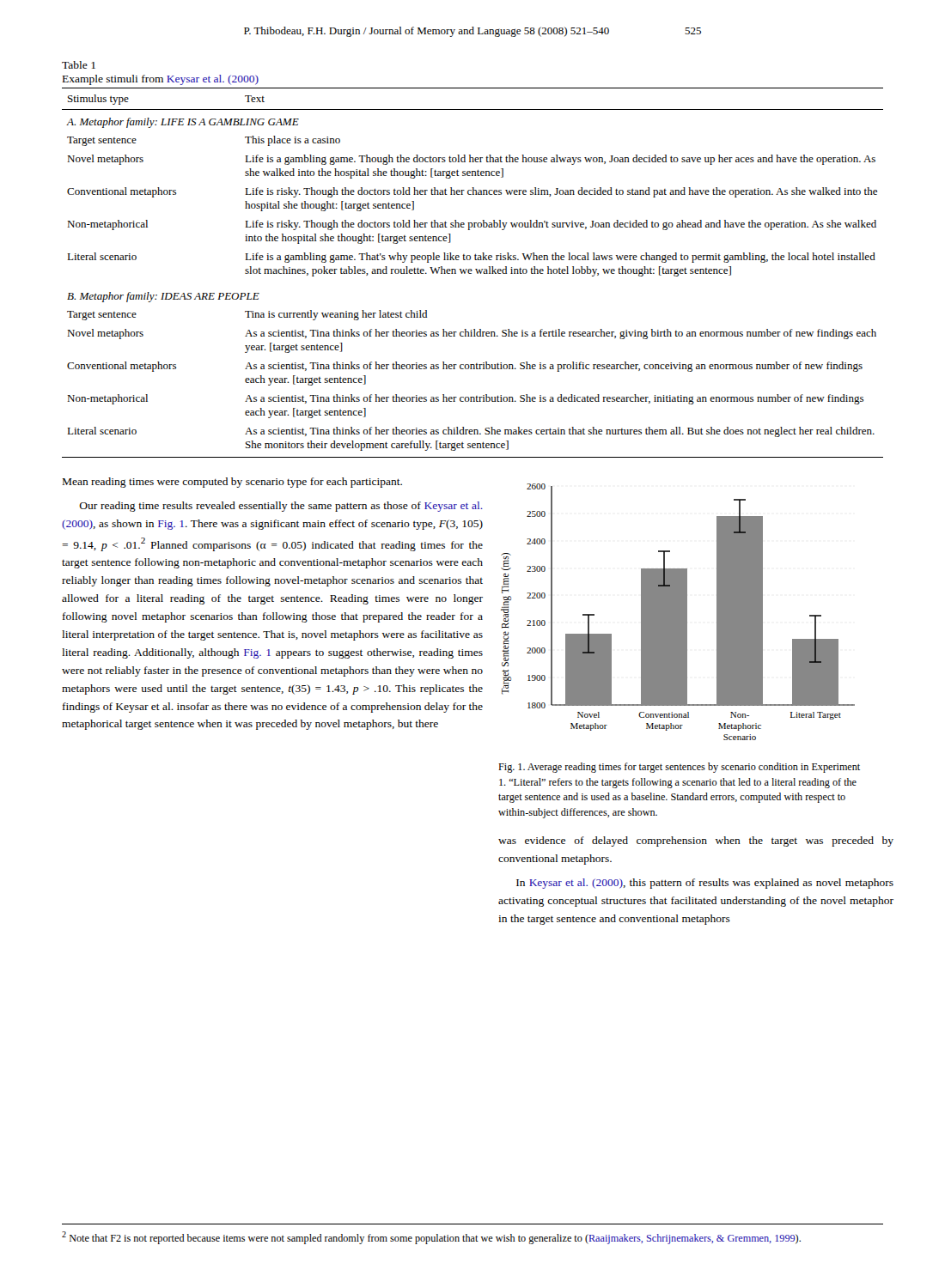Find the caption with the text "Fig. 1. Average reading times for target sentences"
The height and width of the screenshot is (1288, 945).
(x=679, y=789)
